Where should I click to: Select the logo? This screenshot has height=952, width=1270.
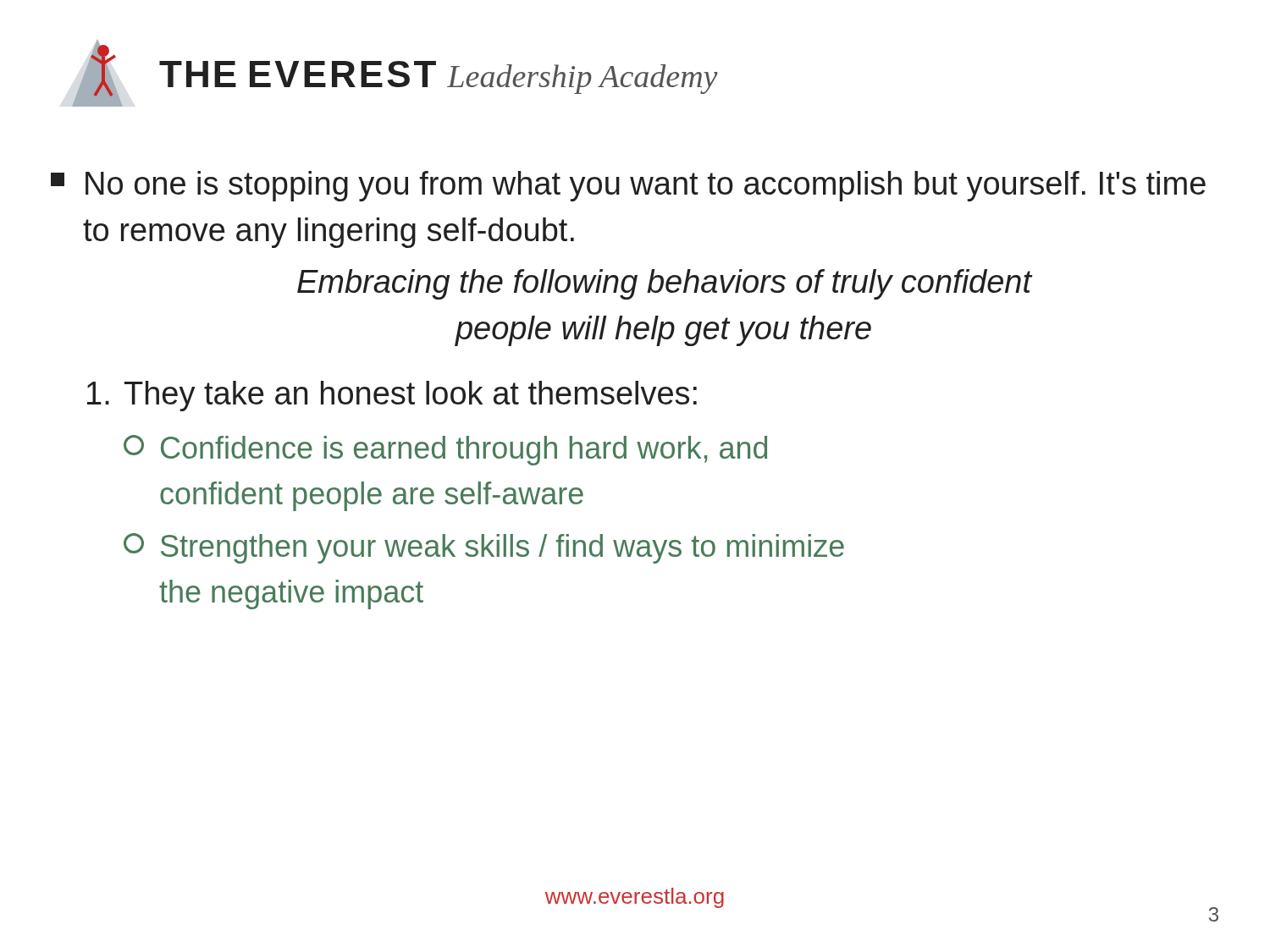click(384, 74)
